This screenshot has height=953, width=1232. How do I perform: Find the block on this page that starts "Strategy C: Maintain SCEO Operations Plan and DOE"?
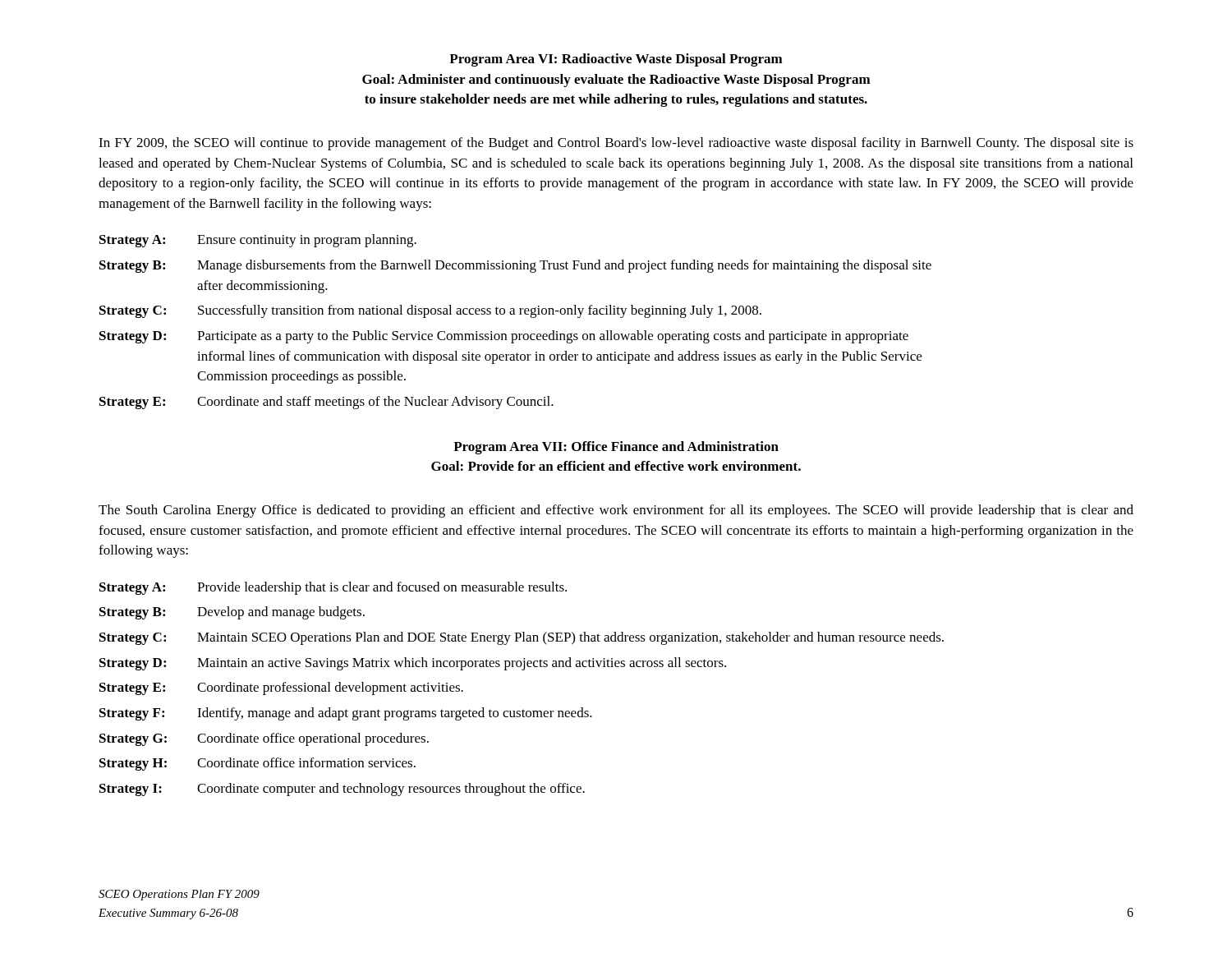click(x=616, y=638)
